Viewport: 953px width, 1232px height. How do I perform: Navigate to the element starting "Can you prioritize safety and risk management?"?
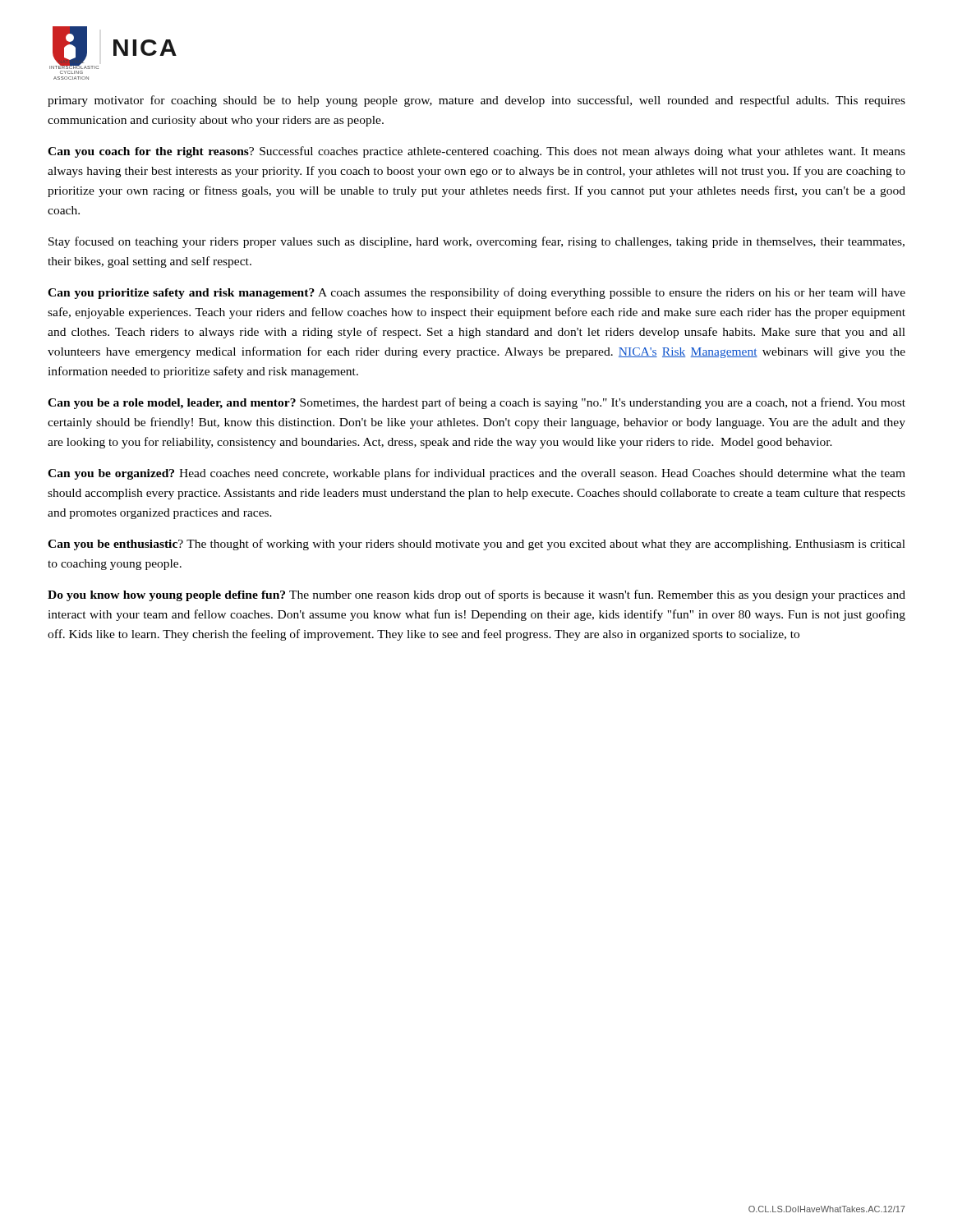pos(476,332)
